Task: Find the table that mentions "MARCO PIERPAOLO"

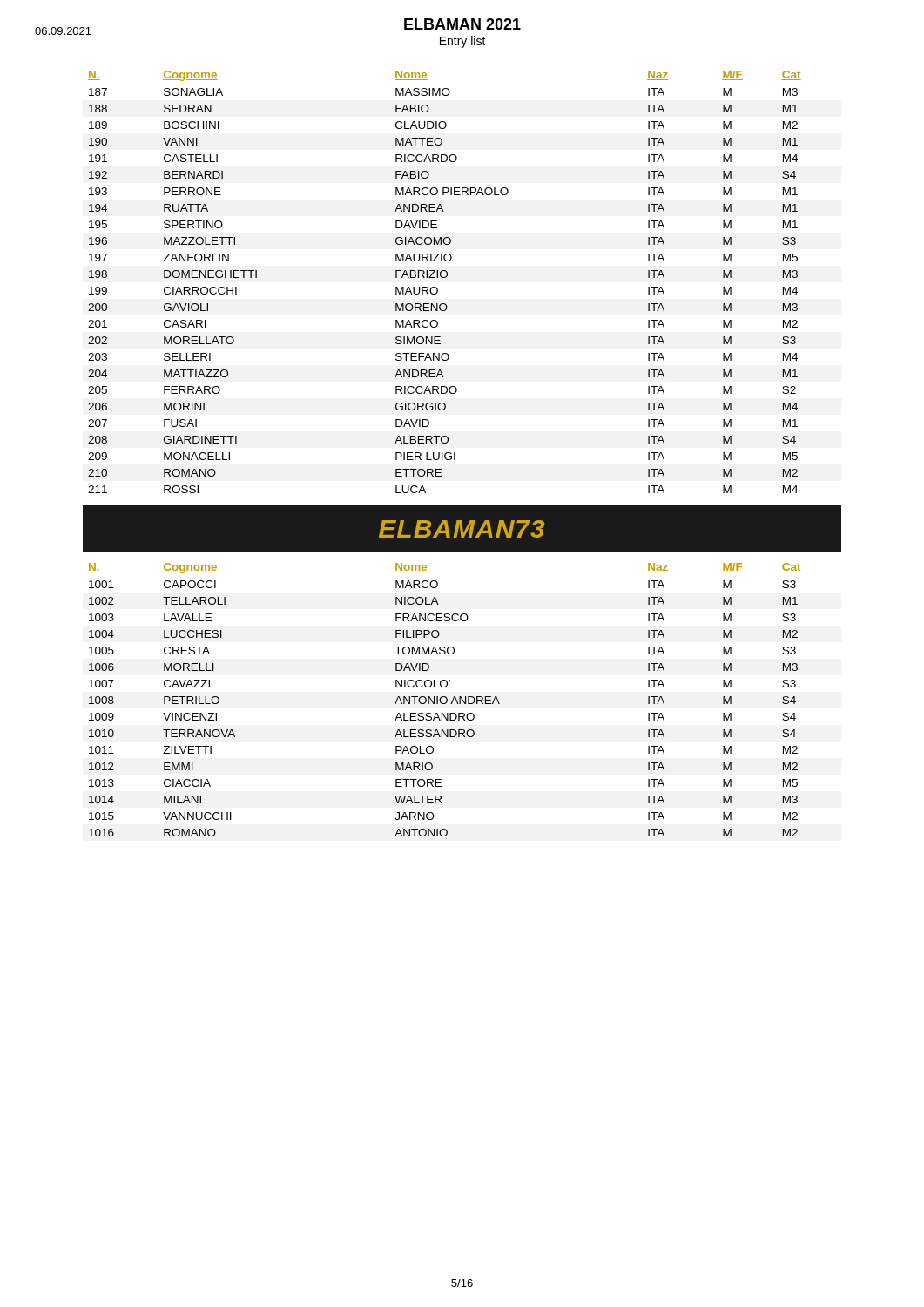Action: [x=462, y=281]
